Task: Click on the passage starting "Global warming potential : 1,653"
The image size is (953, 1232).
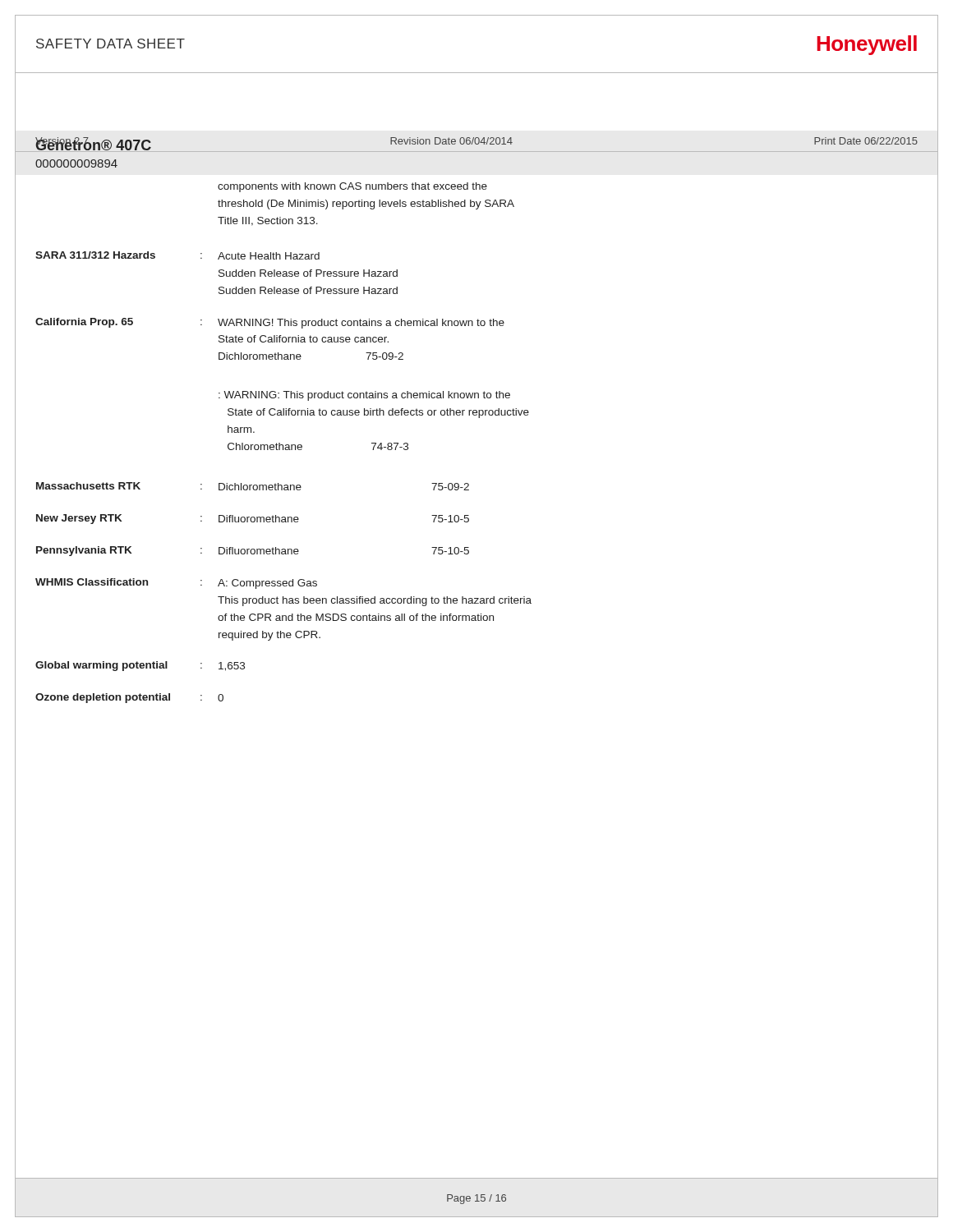Action: point(140,666)
